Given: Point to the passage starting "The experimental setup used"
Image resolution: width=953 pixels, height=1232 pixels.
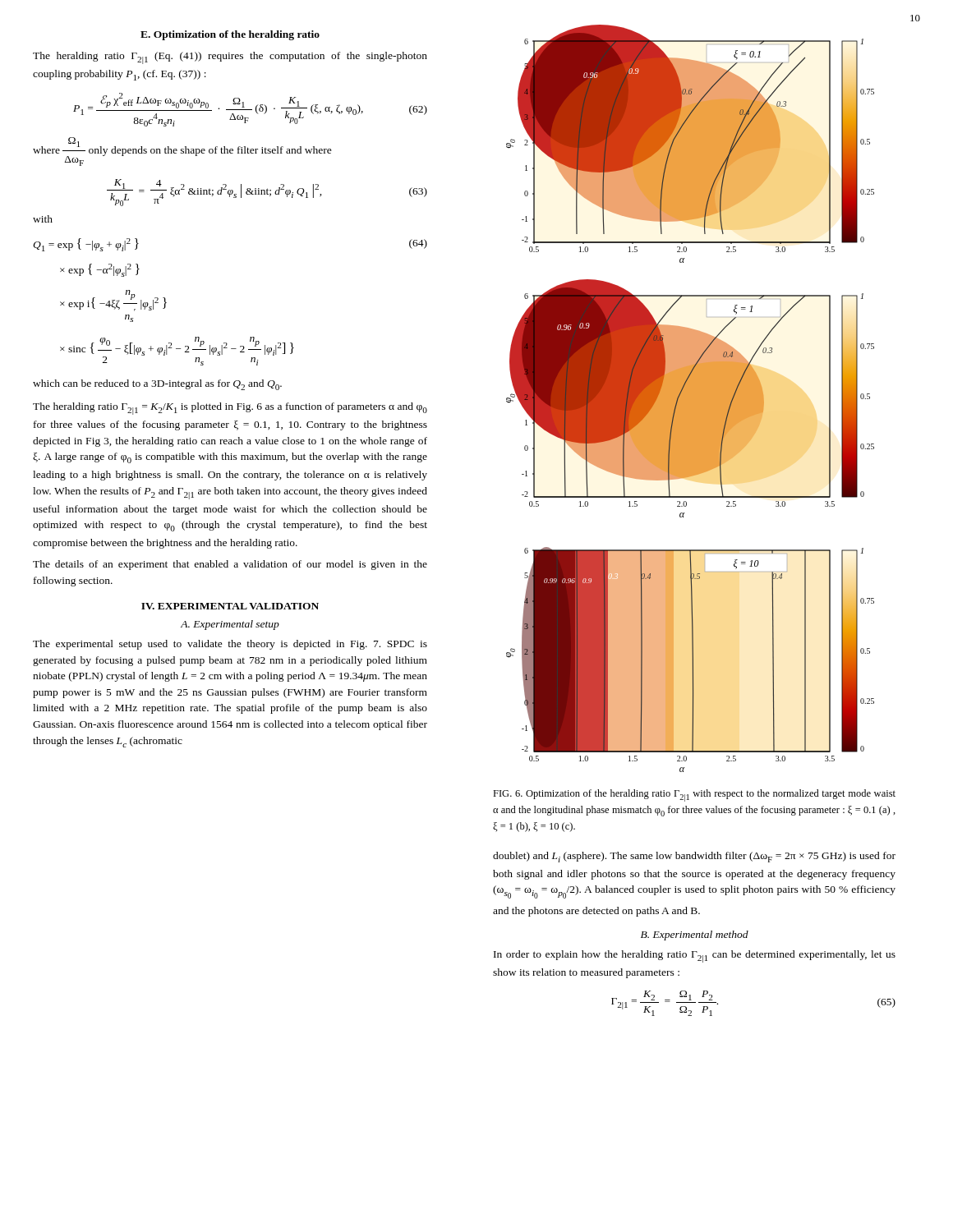Looking at the screenshot, I should click(x=230, y=693).
